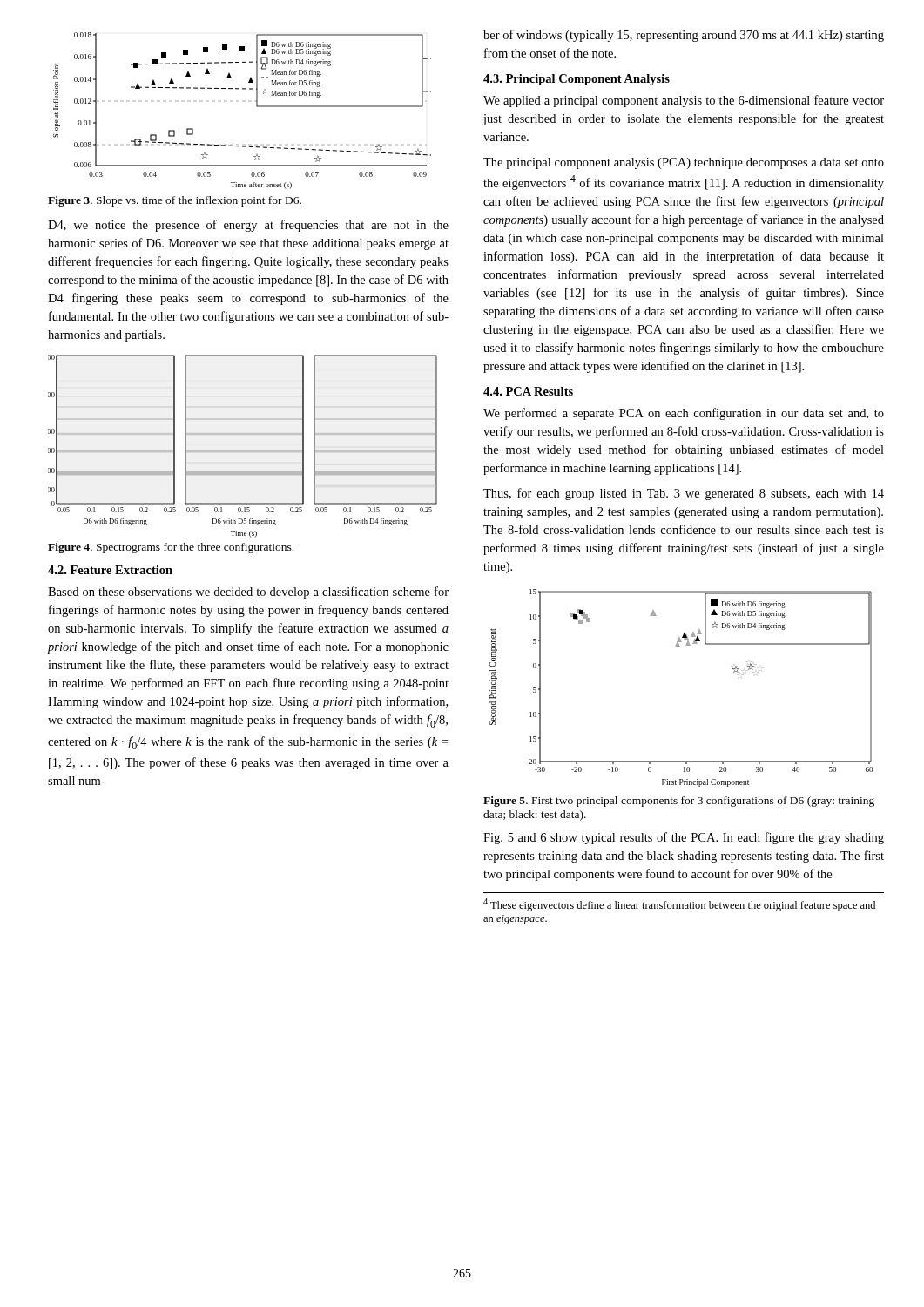Screen dimensions: 1307x924
Task: Find the scatter plot
Action: click(681, 688)
